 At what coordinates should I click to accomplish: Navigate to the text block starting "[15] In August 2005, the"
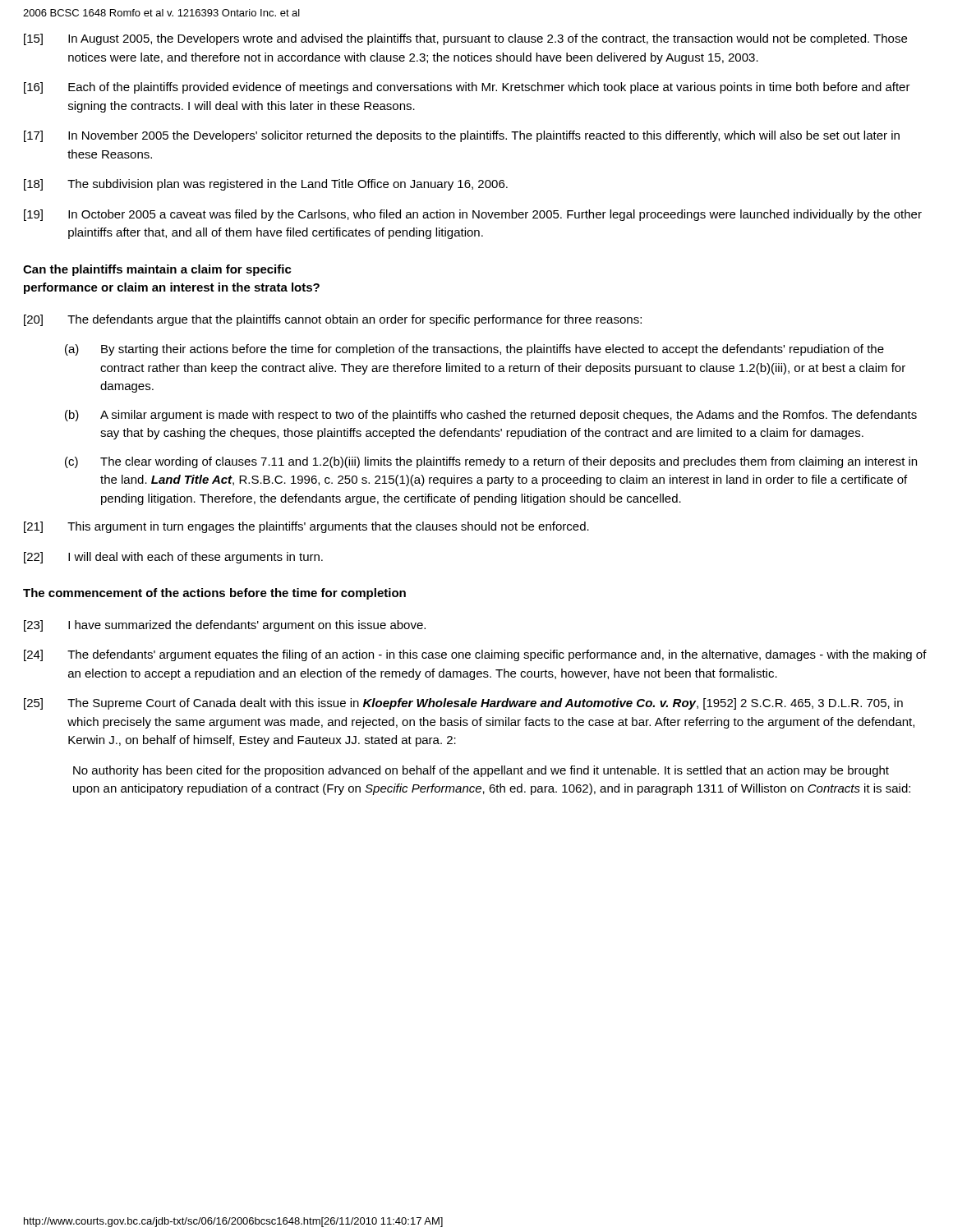point(476,48)
